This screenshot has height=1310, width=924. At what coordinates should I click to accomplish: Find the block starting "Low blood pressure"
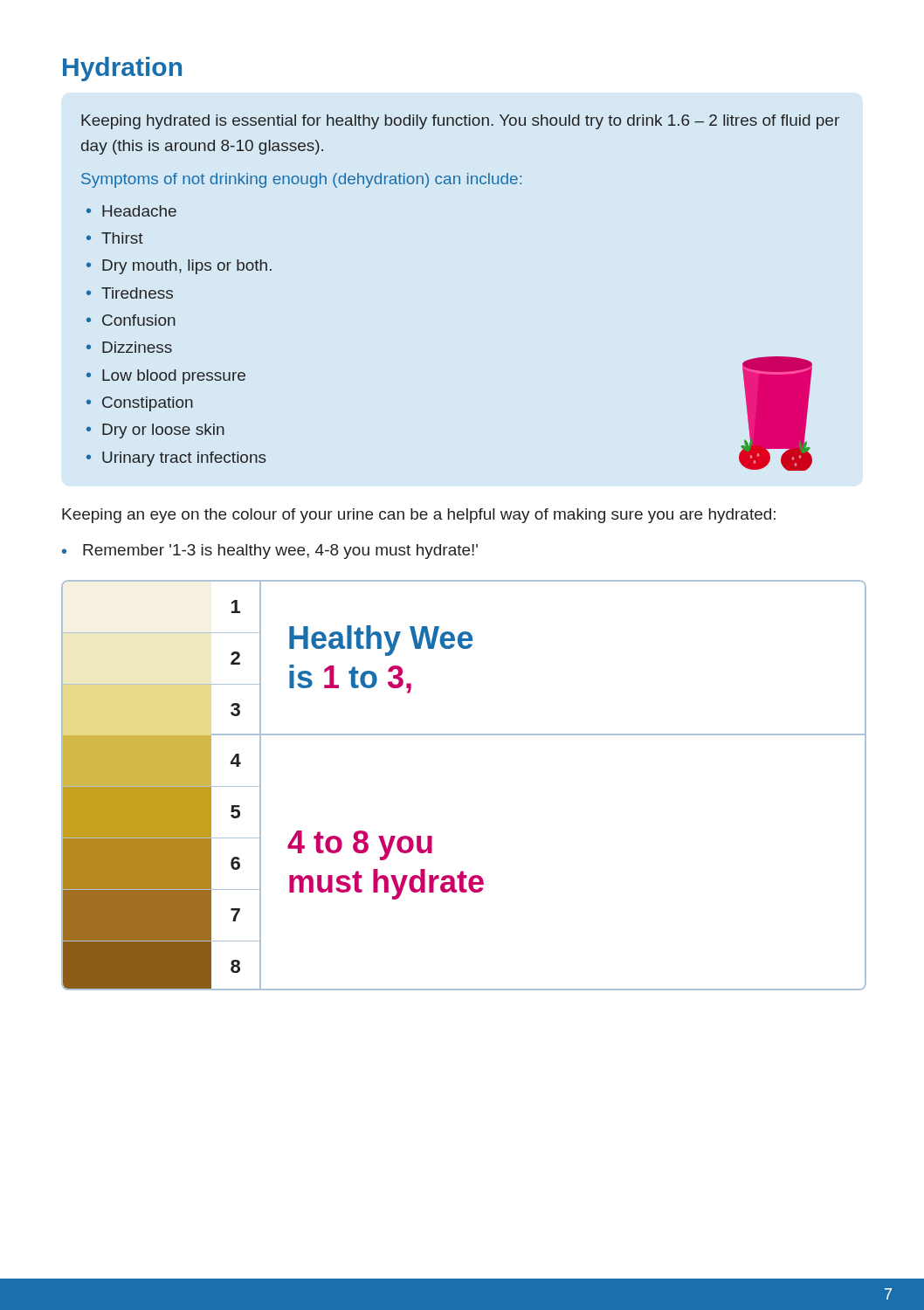[x=174, y=375]
